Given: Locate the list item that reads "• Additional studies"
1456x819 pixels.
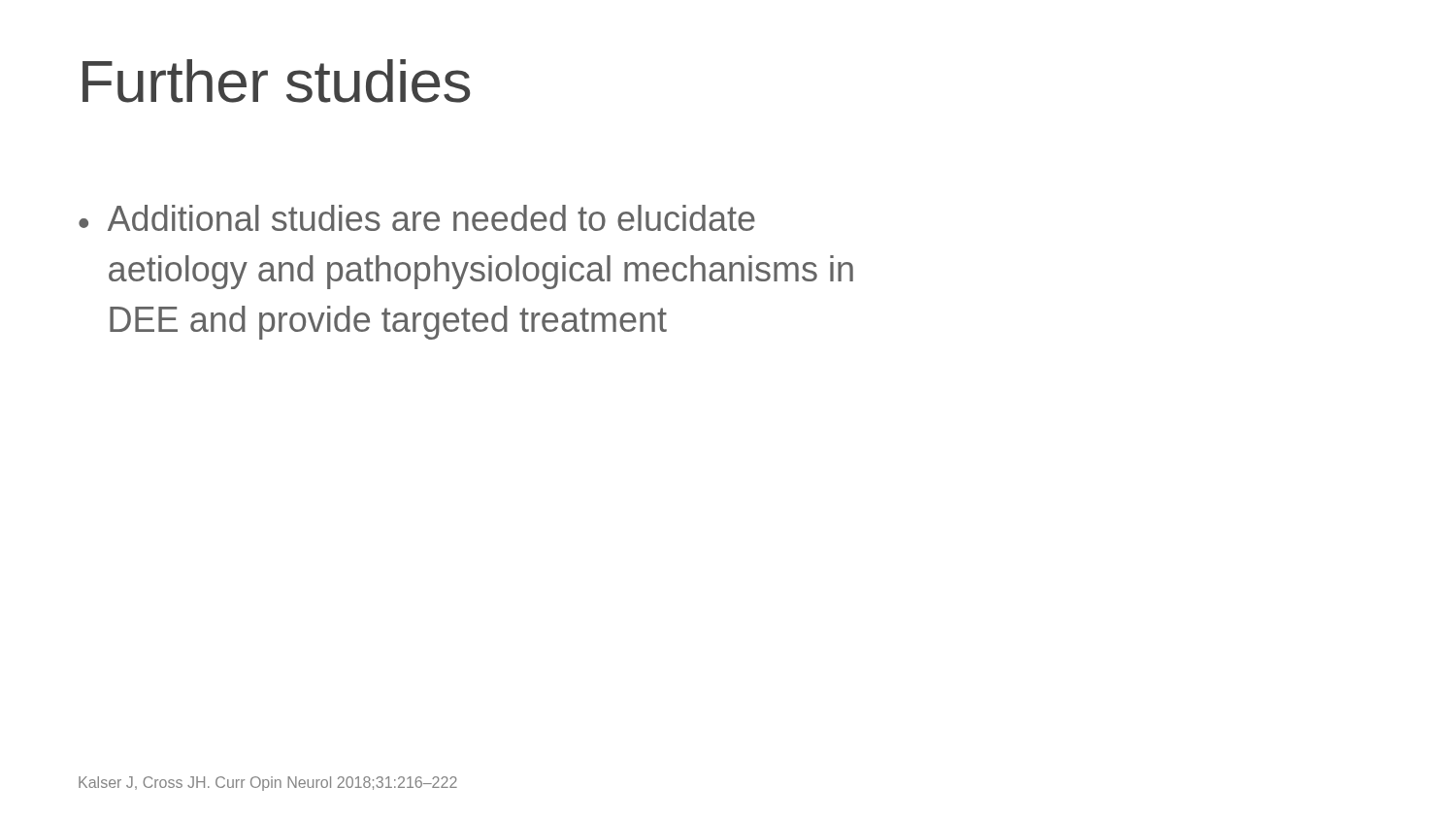Looking at the screenshot, I should 476,270.
